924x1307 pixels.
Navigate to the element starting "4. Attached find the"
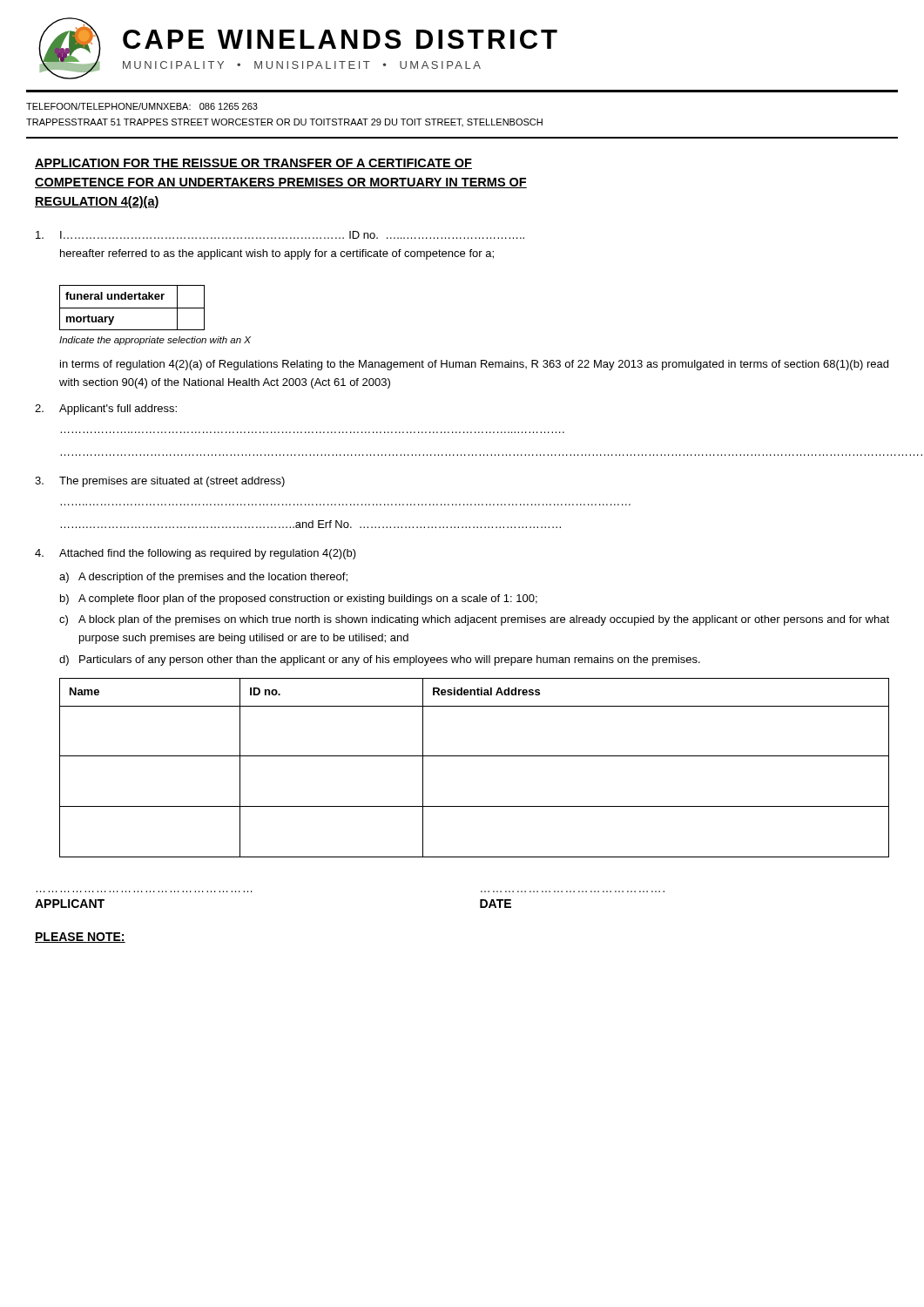coord(462,701)
